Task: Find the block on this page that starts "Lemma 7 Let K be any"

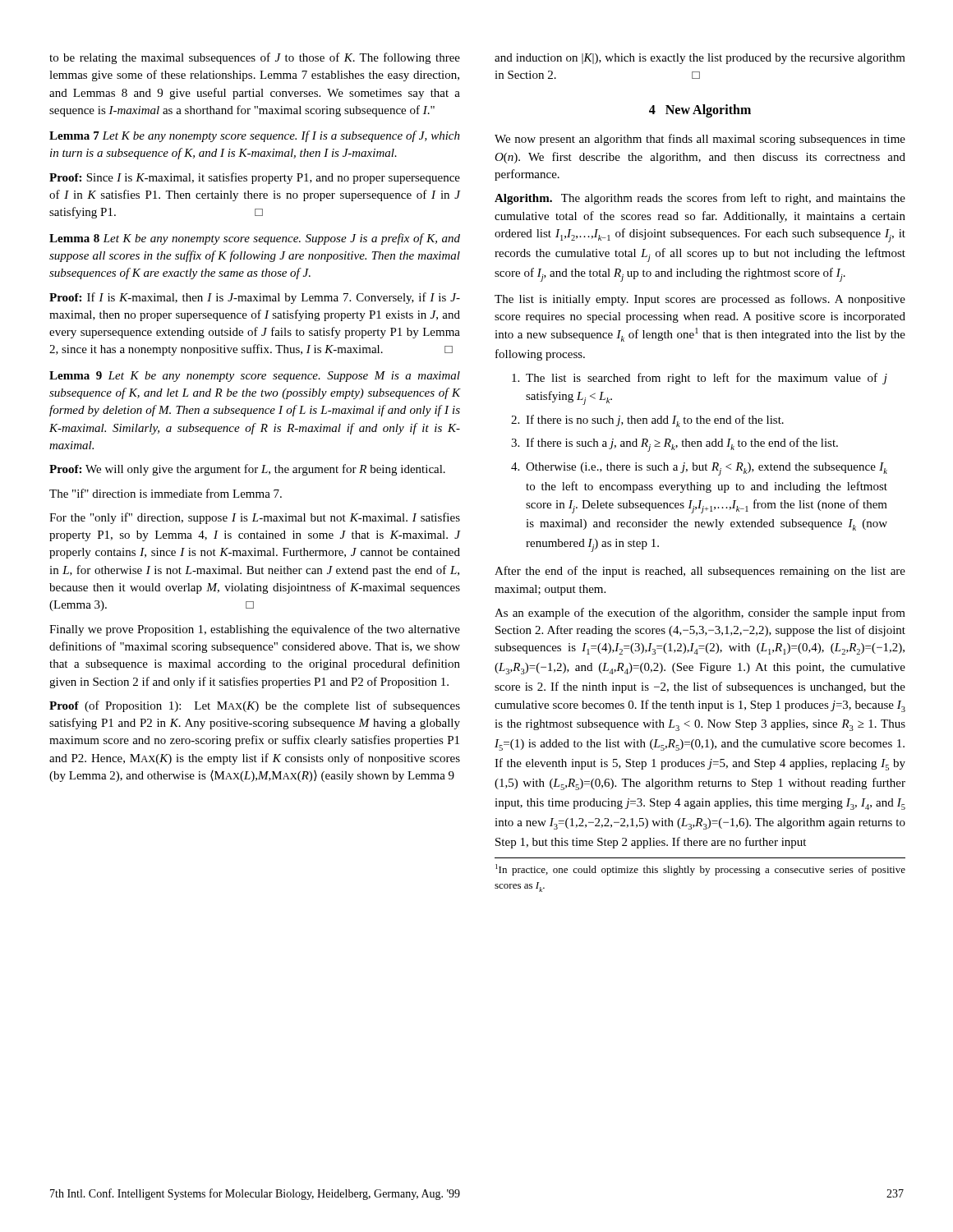Action: coord(255,145)
